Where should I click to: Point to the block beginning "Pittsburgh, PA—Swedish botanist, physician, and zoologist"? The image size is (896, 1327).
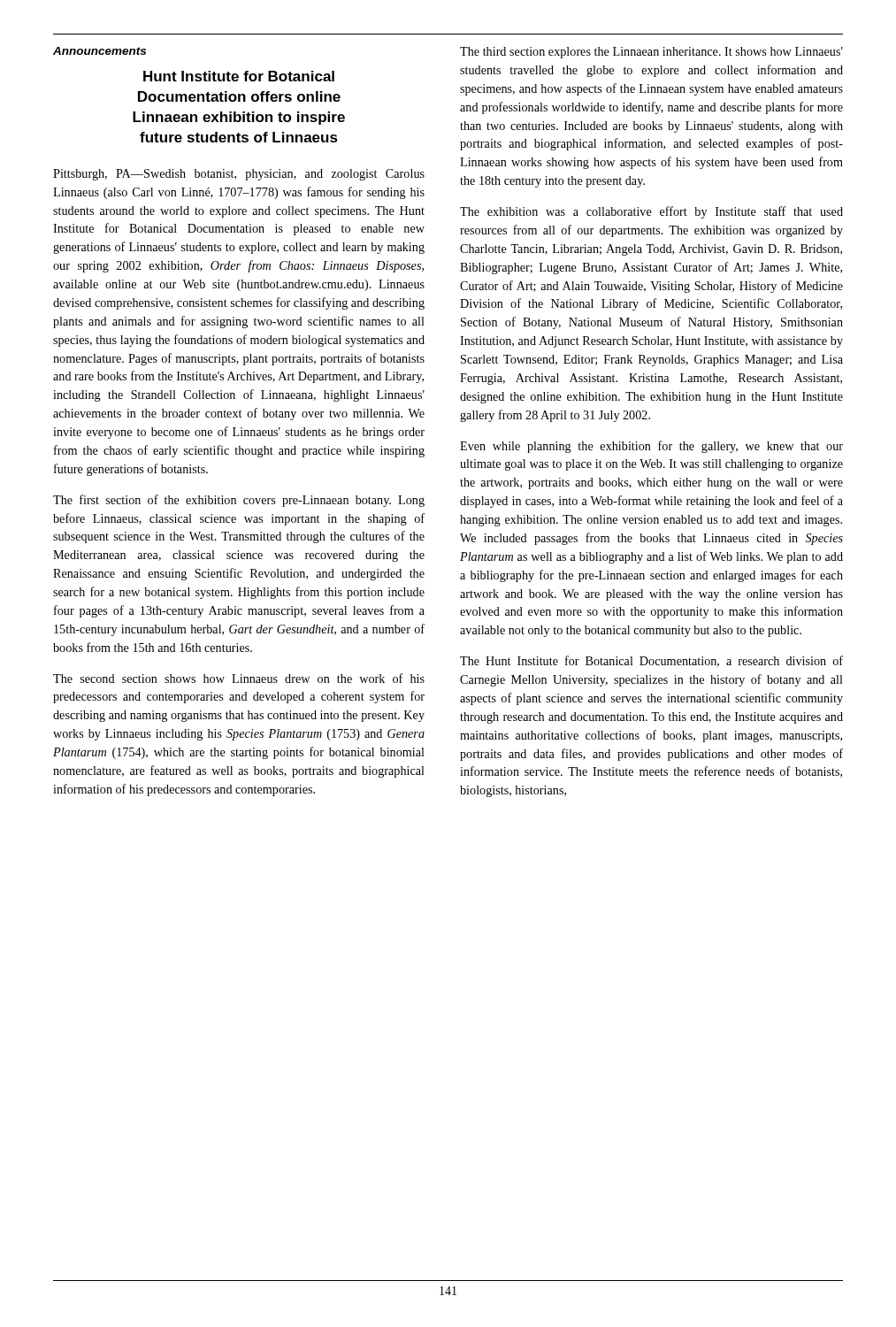pos(239,321)
